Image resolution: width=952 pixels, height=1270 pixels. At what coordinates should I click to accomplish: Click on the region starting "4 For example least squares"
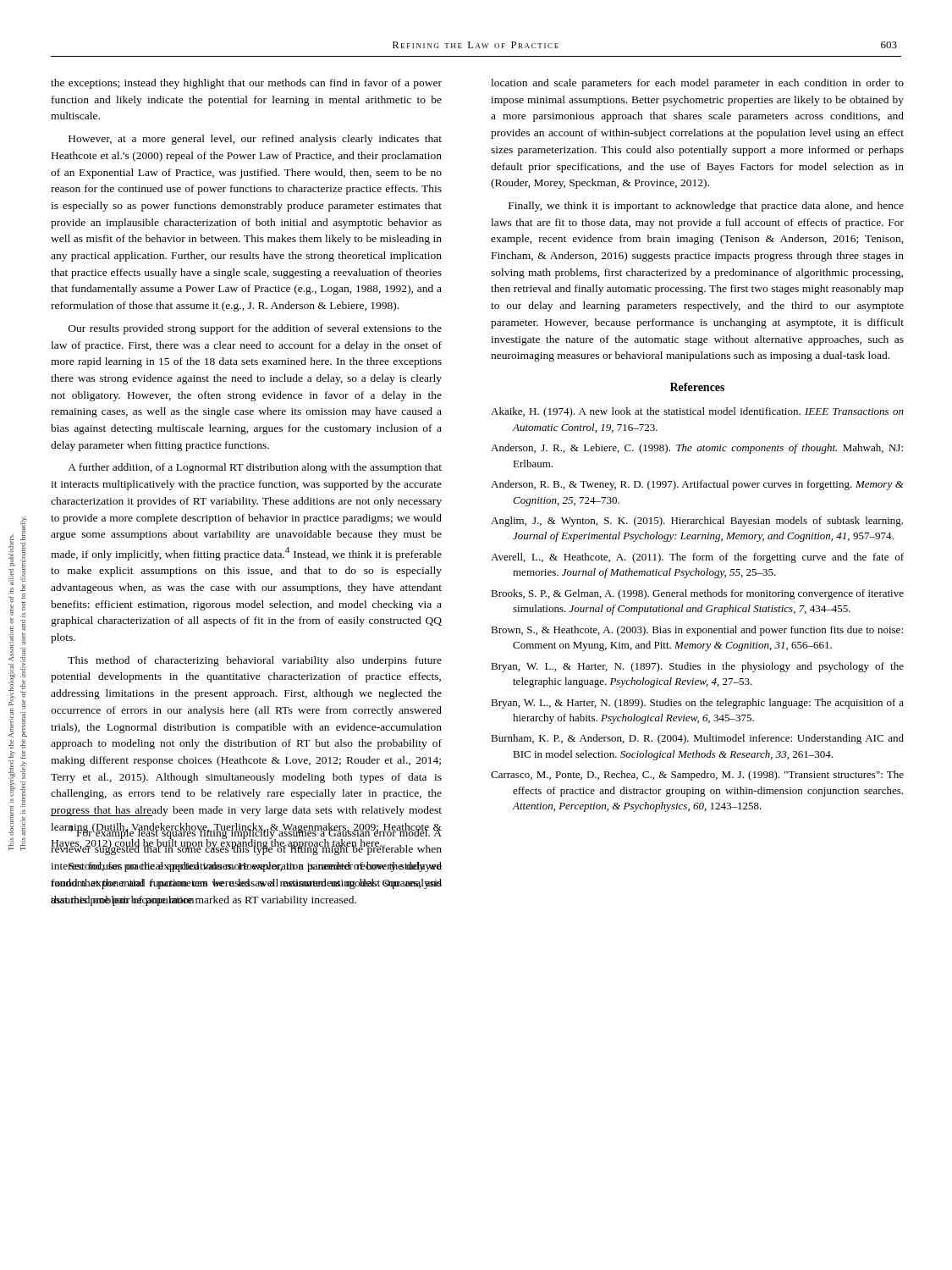[246, 862]
